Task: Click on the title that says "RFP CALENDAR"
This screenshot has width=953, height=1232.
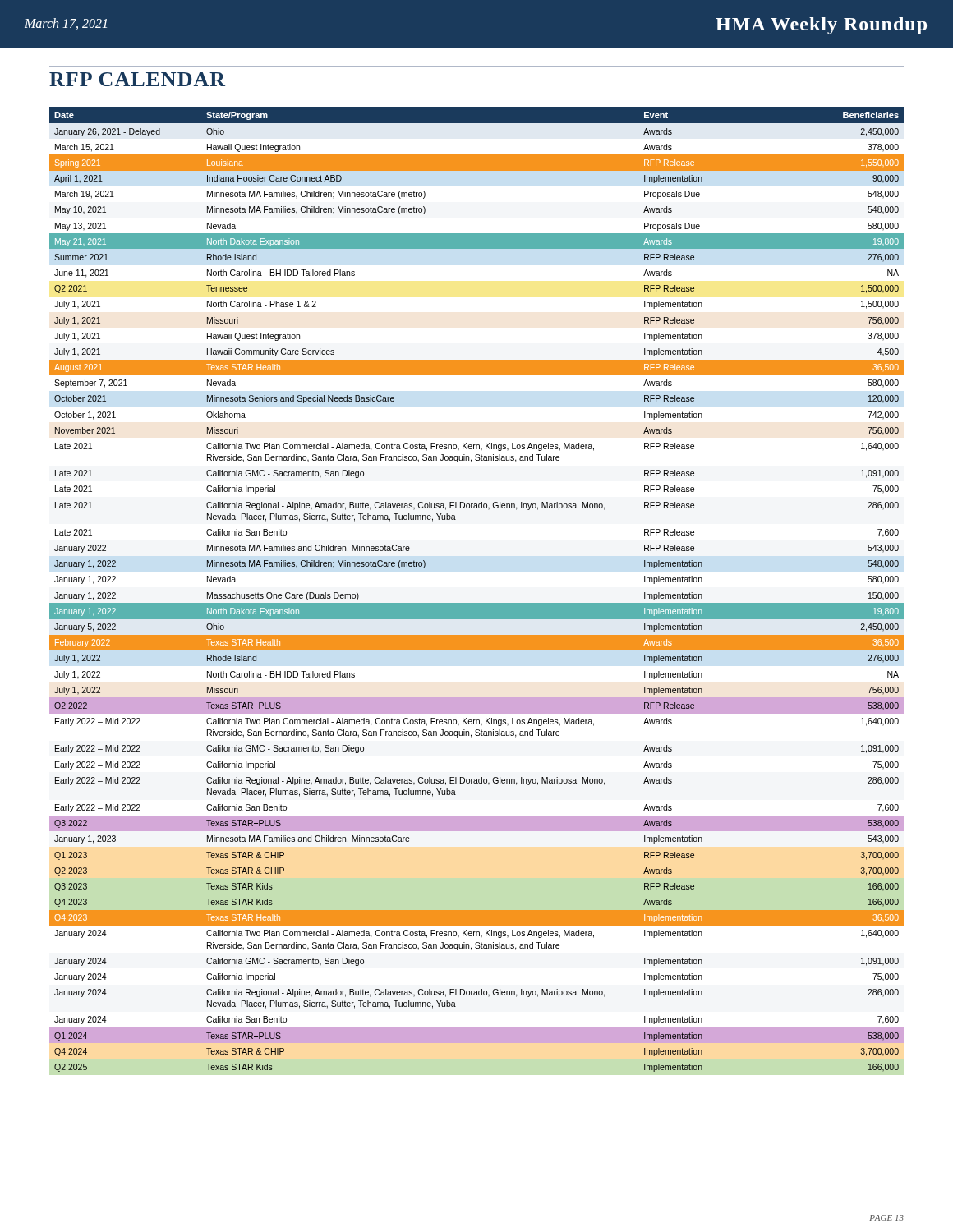Action: [x=138, y=79]
